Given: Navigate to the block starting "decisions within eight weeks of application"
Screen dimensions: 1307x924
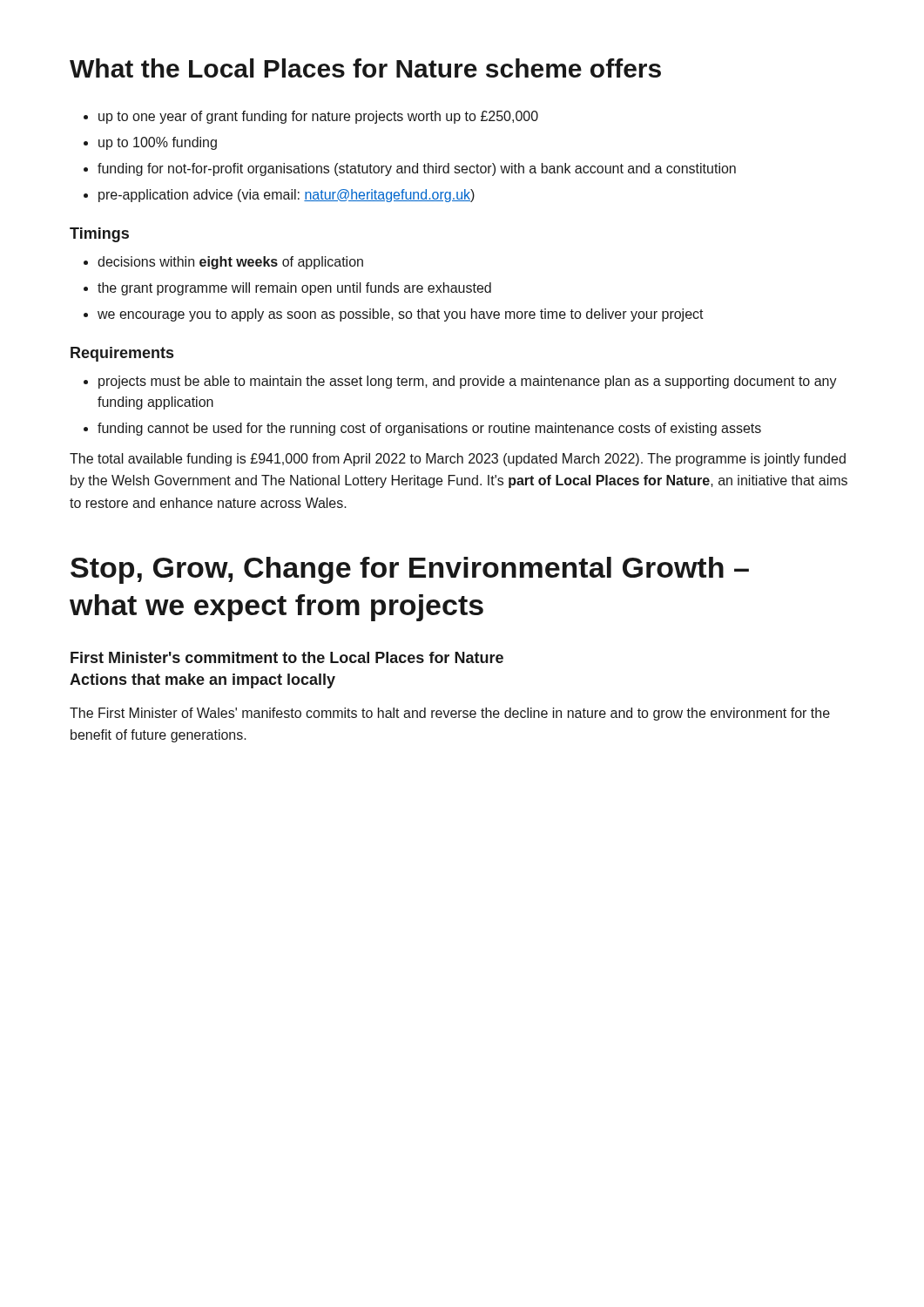Looking at the screenshot, I should [230, 263].
